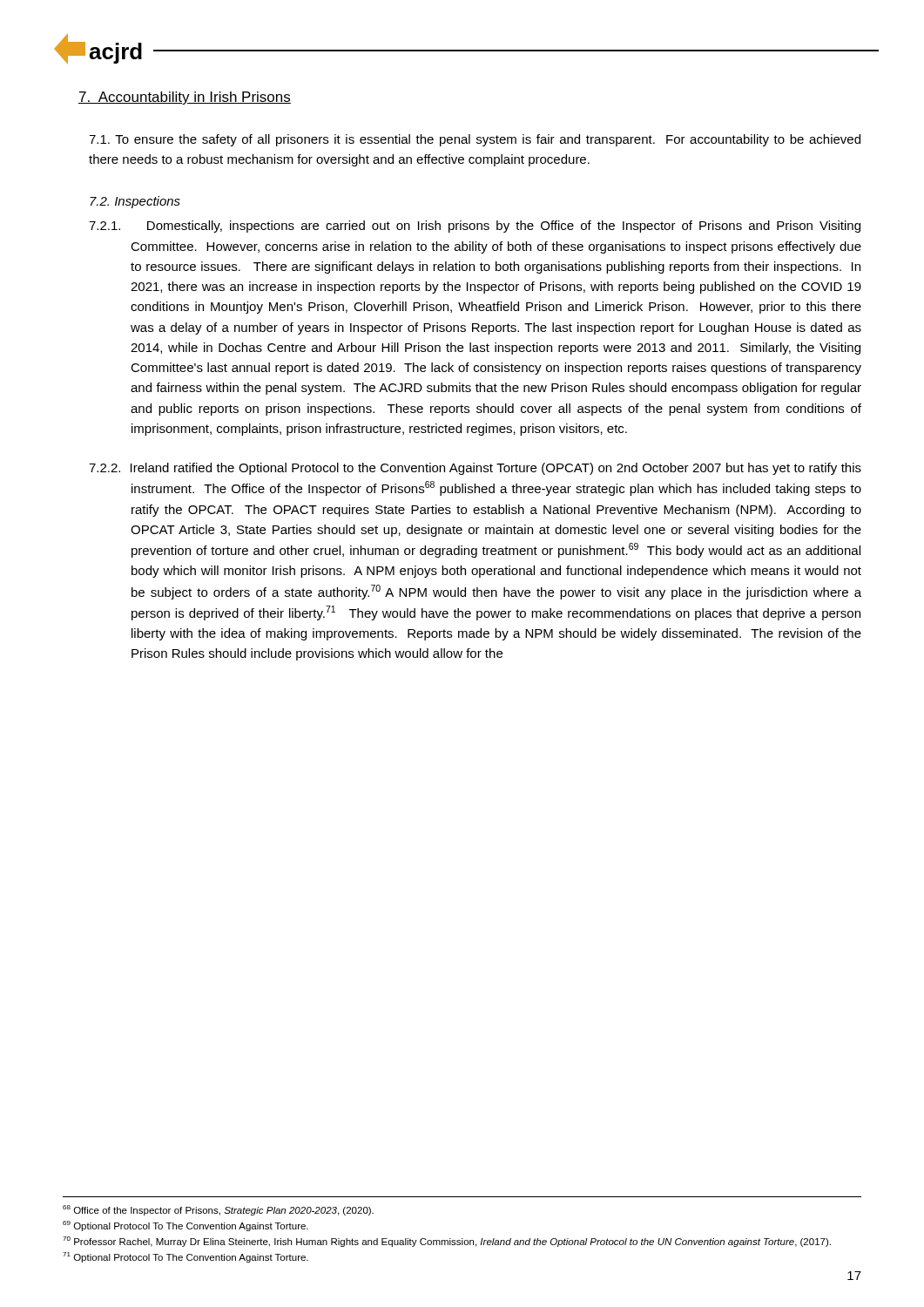Screen dimensions: 1307x924
Task: Click on the block starting "1. To ensure"
Action: [x=475, y=149]
